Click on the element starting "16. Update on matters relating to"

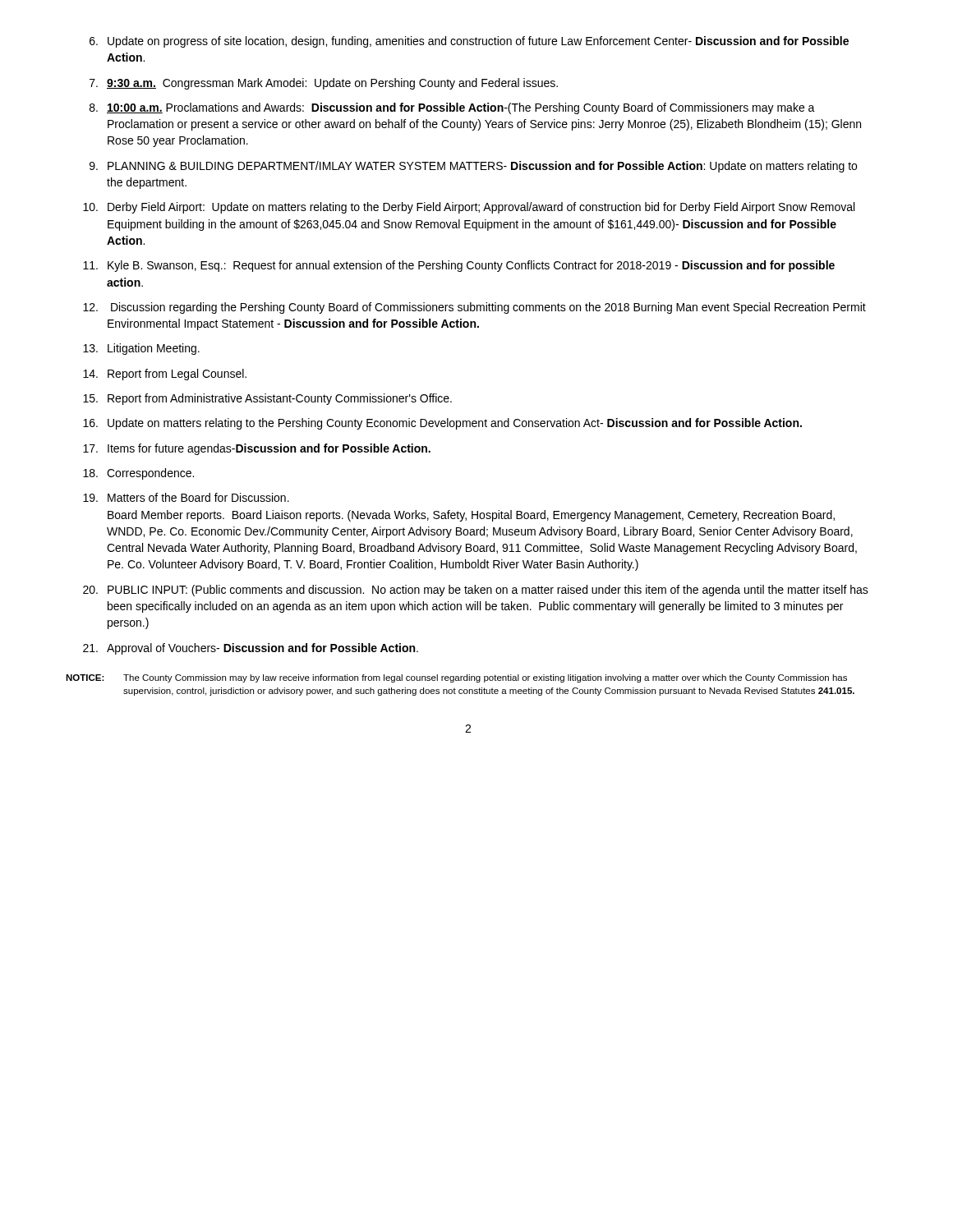(x=468, y=423)
